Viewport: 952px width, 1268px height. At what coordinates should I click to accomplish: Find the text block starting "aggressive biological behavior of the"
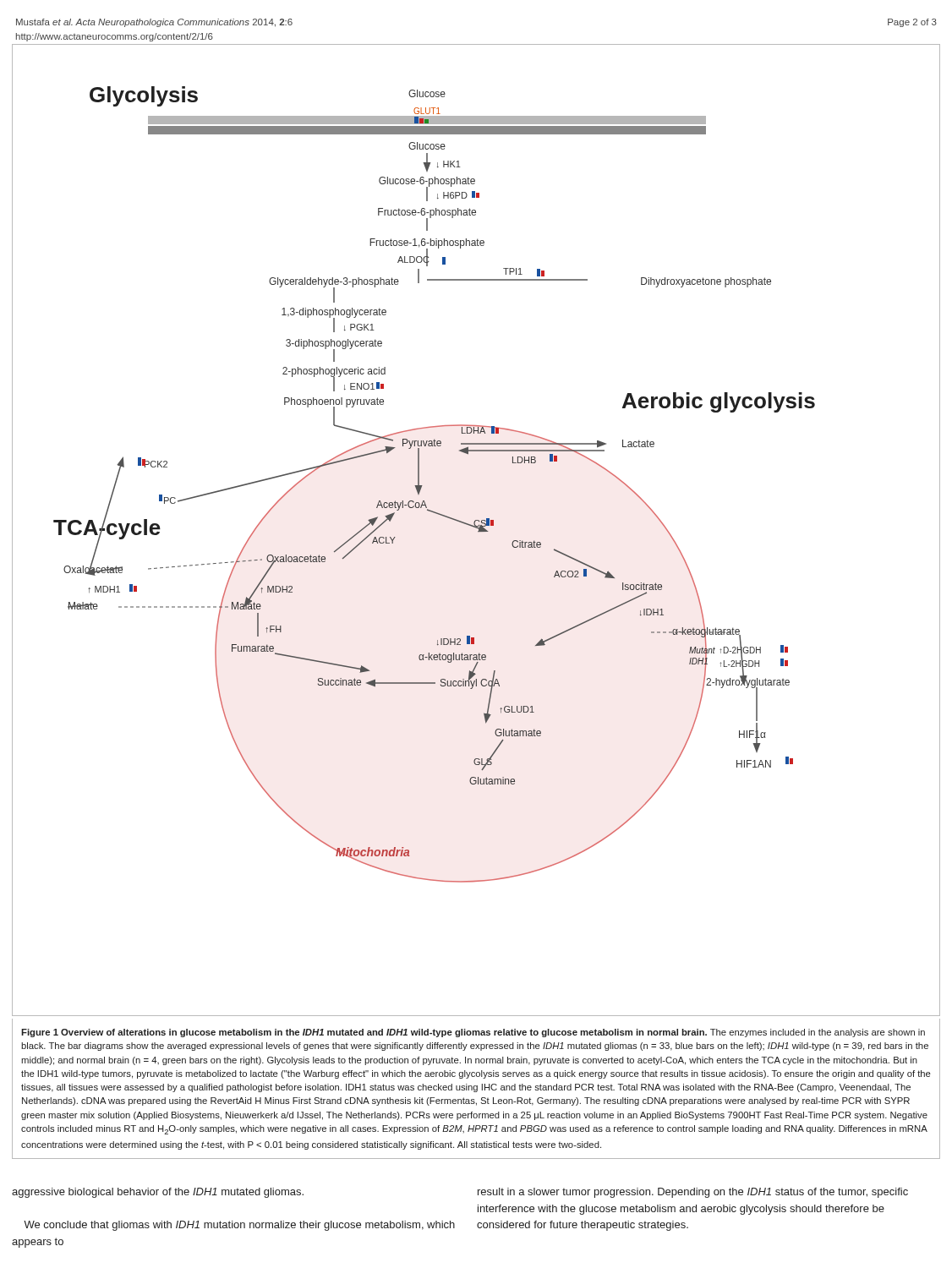(233, 1216)
